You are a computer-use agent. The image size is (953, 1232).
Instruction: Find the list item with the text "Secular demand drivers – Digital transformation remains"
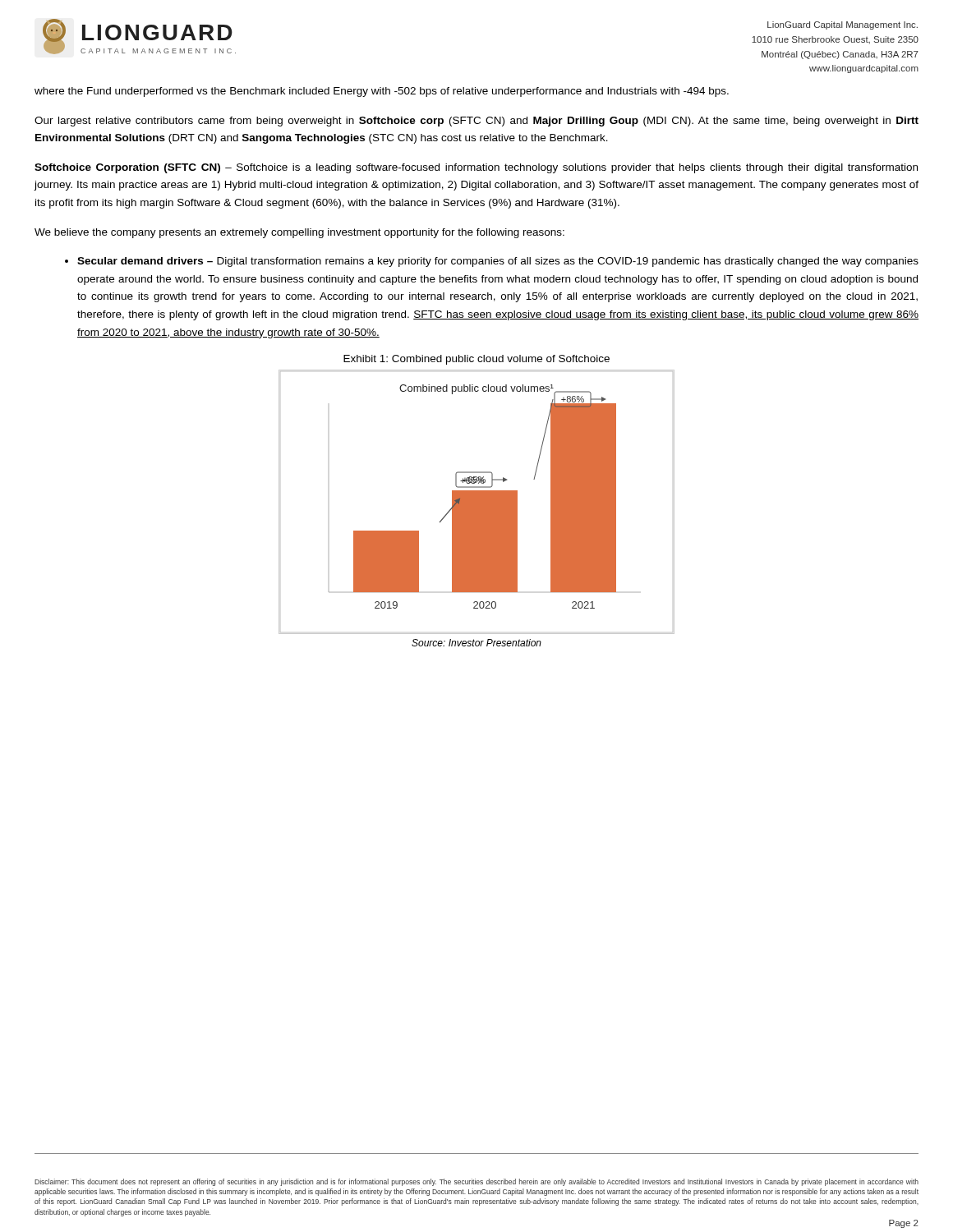(x=490, y=297)
